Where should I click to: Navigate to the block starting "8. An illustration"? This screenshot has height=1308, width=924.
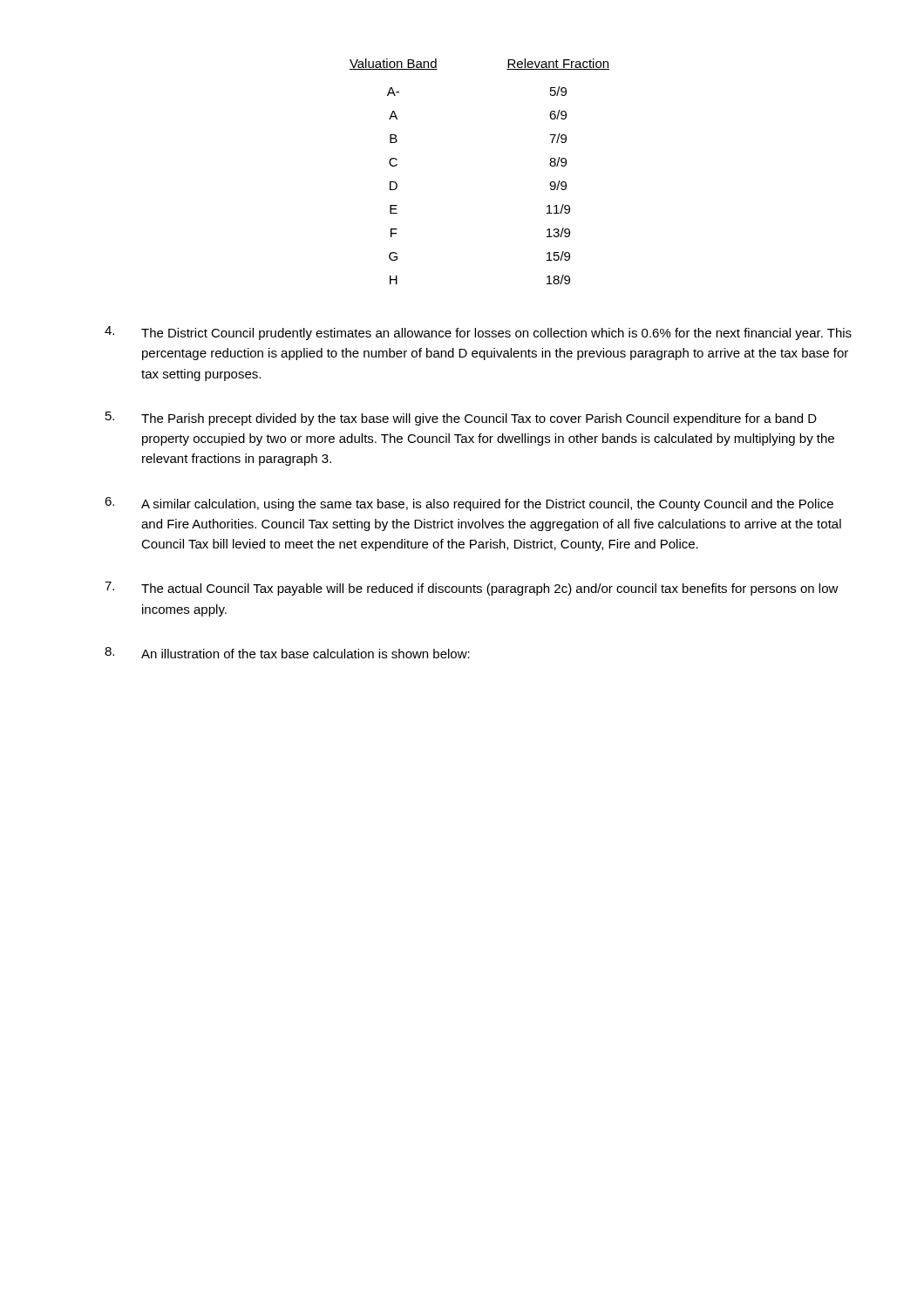pyautogui.click(x=288, y=653)
